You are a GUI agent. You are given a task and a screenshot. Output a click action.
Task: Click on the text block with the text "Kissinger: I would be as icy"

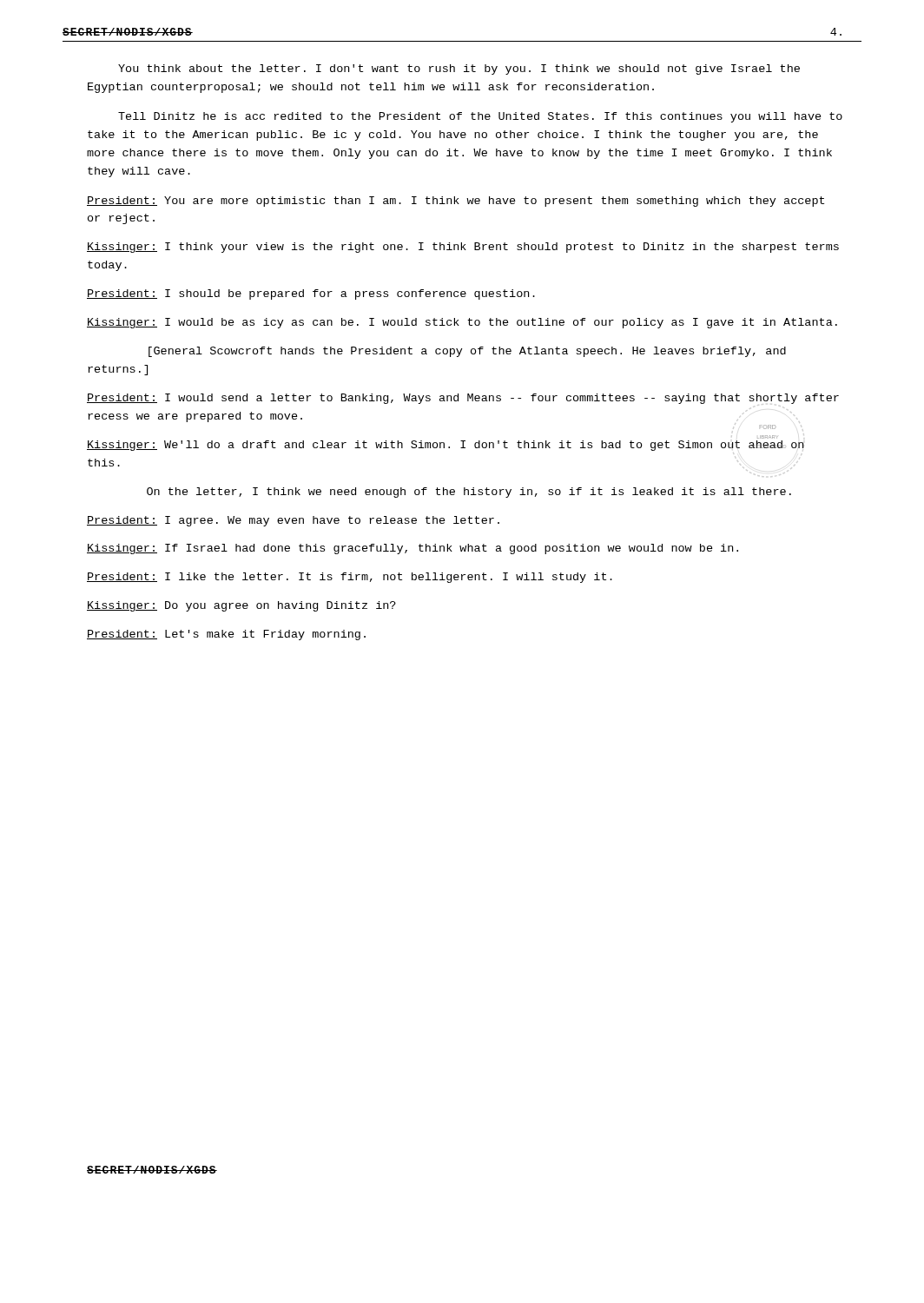click(463, 323)
